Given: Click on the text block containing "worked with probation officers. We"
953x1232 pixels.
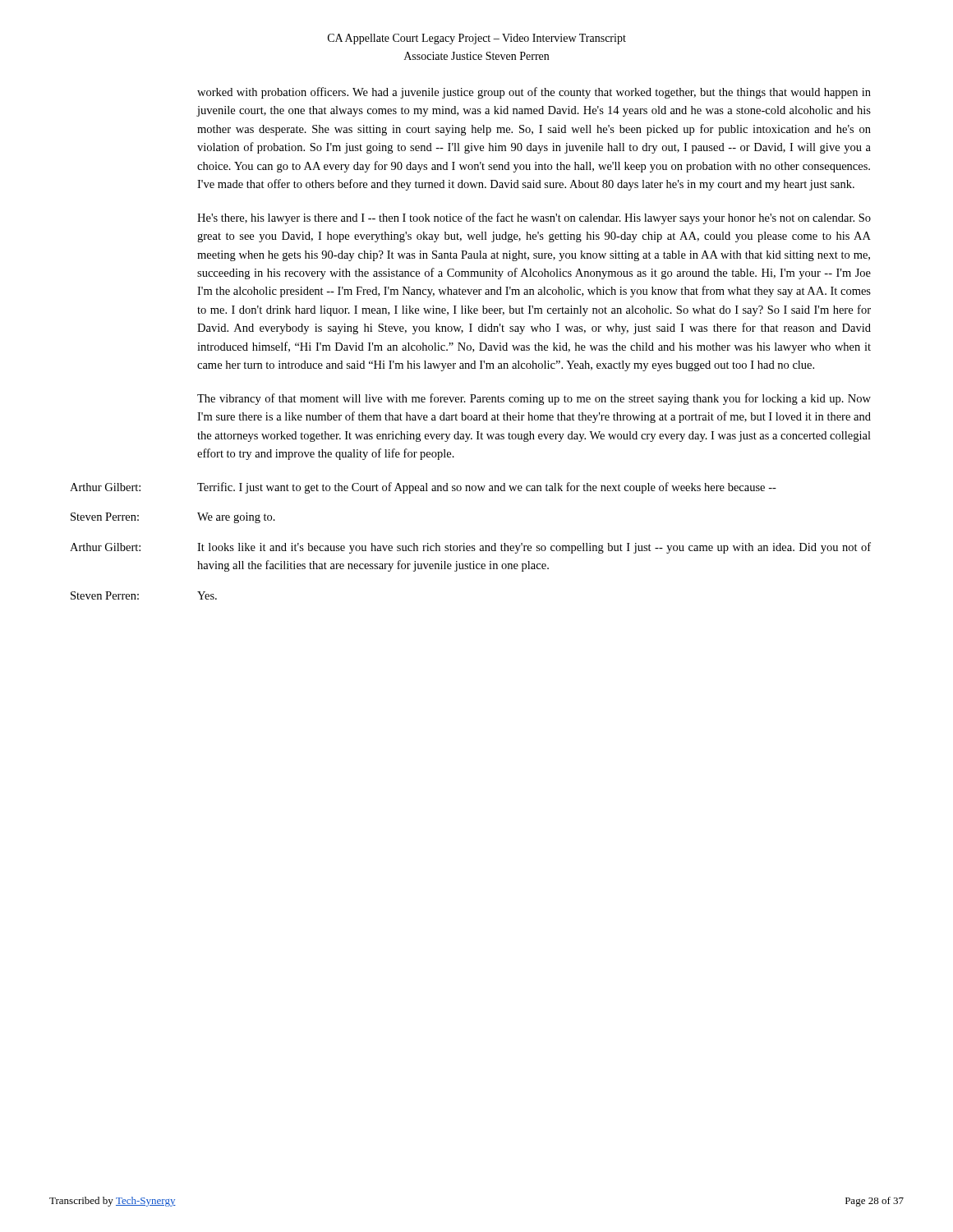Looking at the screenshot, I should click(534, 138).
